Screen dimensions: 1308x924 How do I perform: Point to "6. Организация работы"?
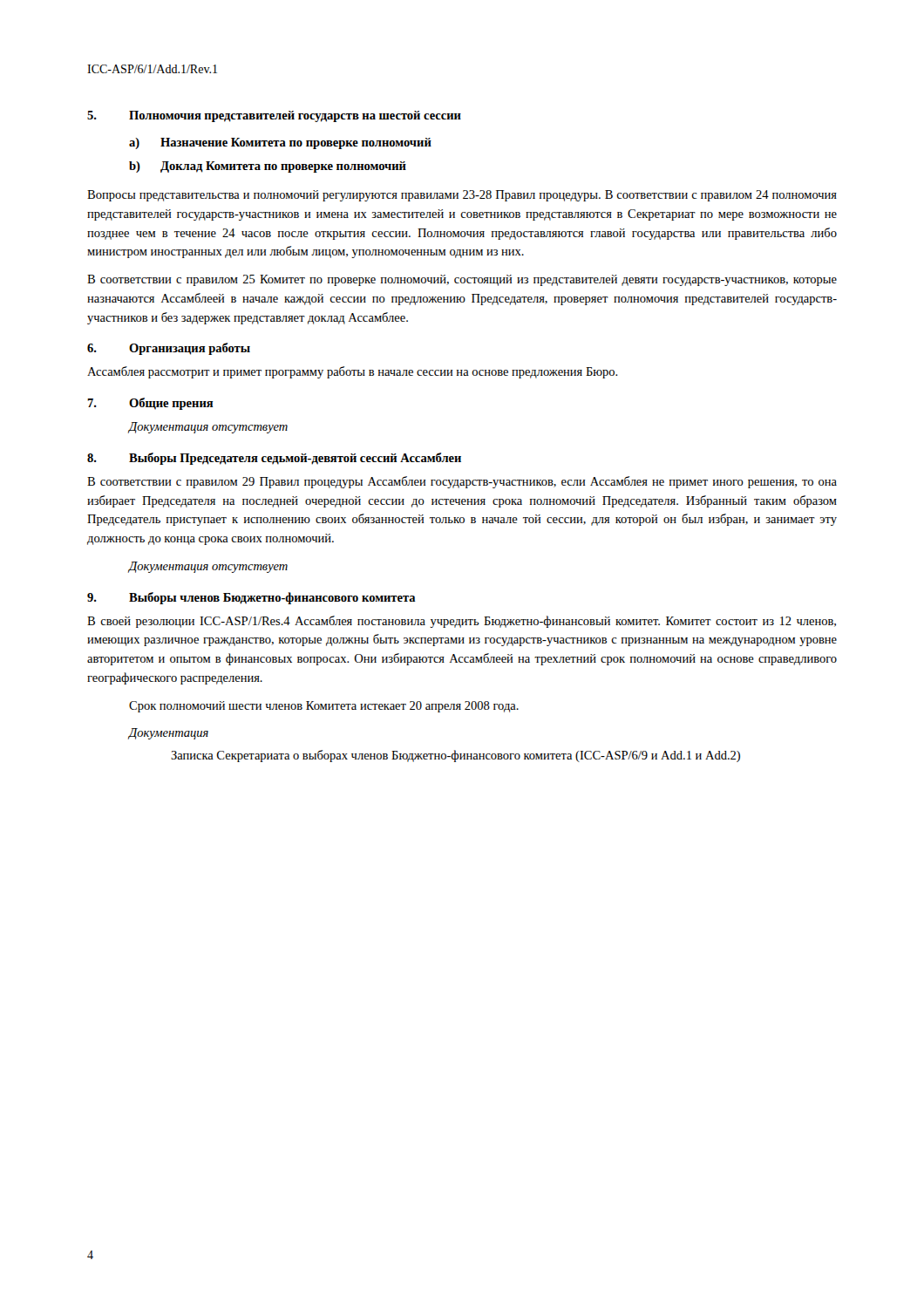[169, 349]
